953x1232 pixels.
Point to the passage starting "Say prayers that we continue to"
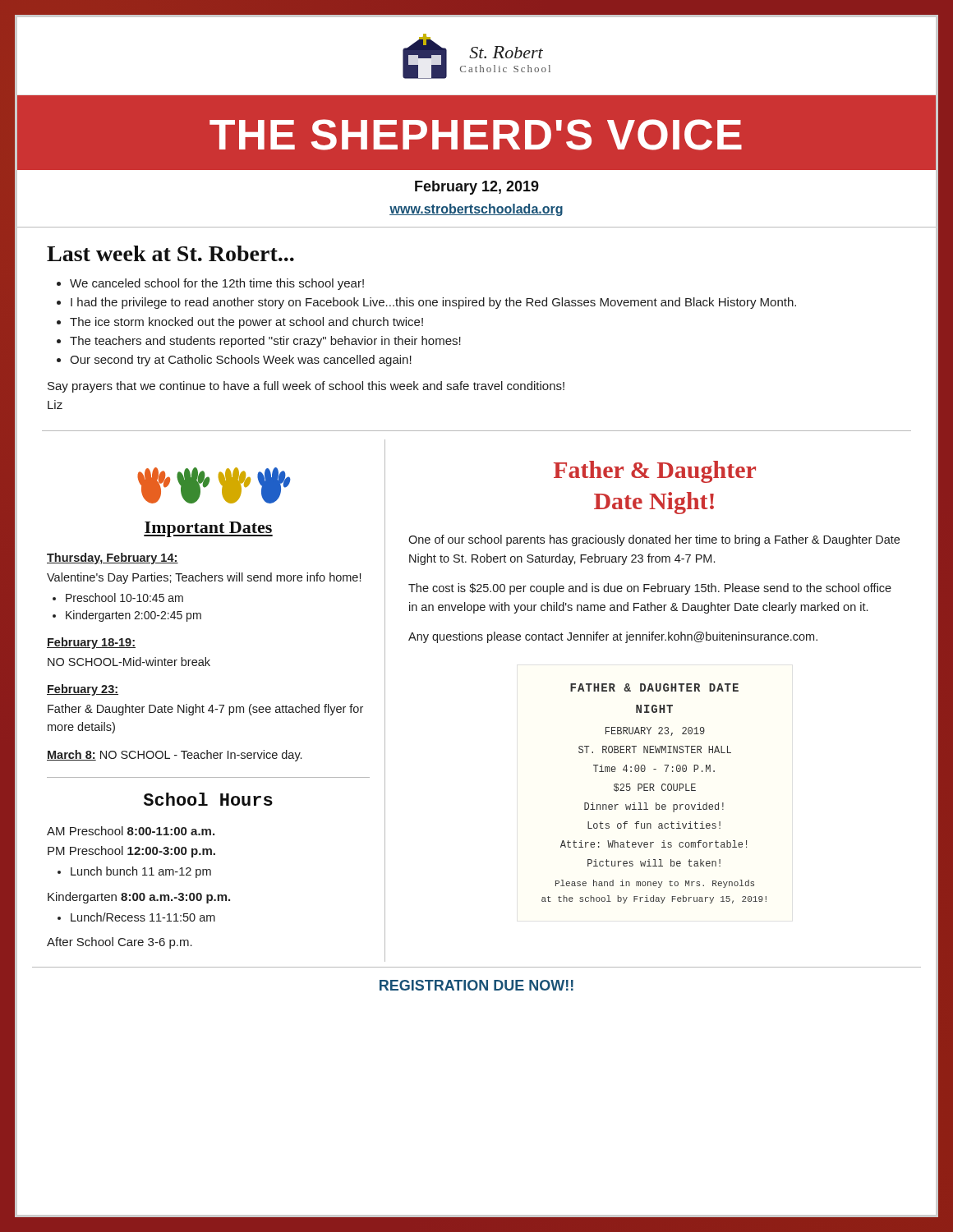306,395
